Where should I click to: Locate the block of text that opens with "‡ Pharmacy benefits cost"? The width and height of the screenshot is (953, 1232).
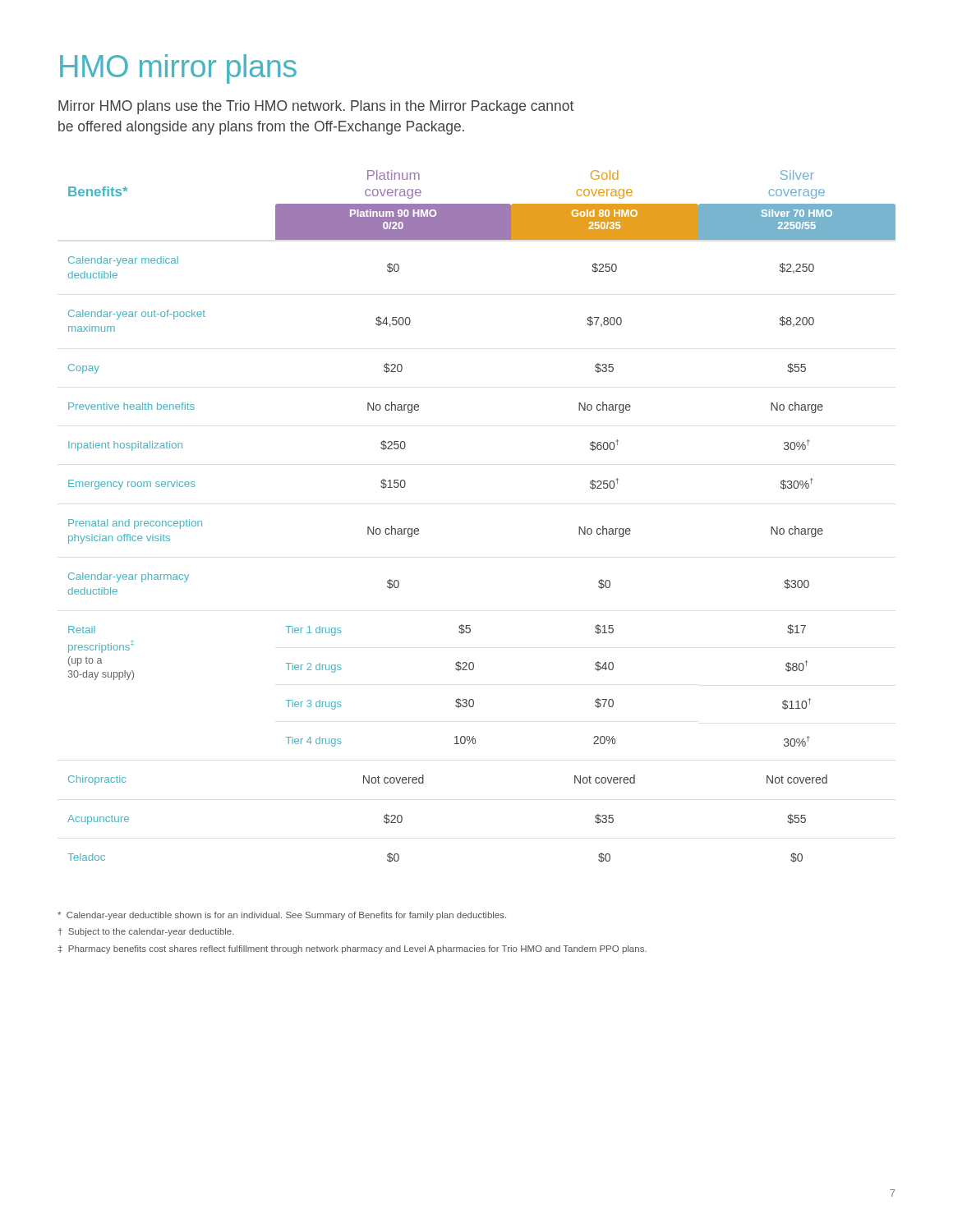coord(476,949)
